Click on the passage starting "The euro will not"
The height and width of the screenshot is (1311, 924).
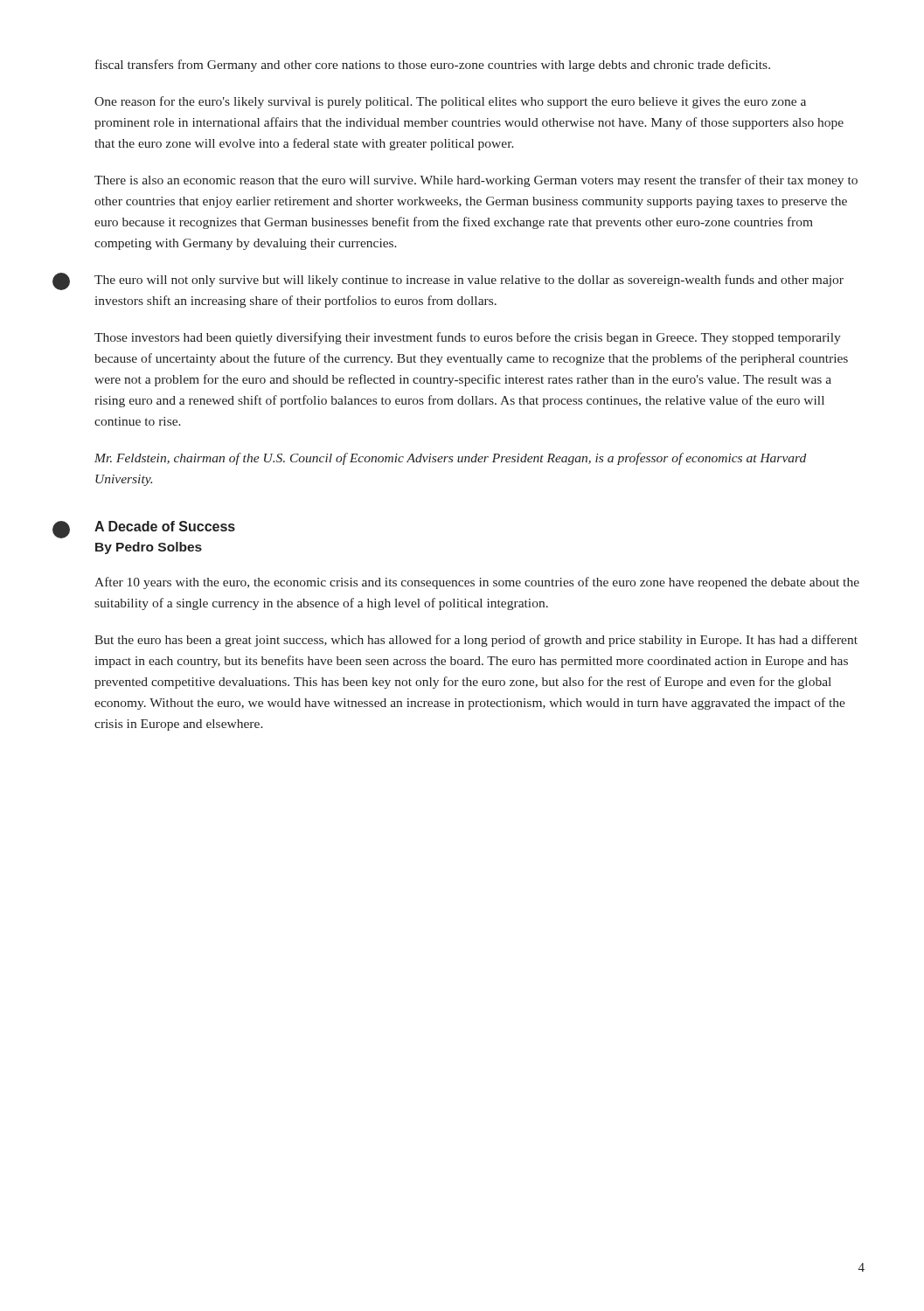[469, 290]
